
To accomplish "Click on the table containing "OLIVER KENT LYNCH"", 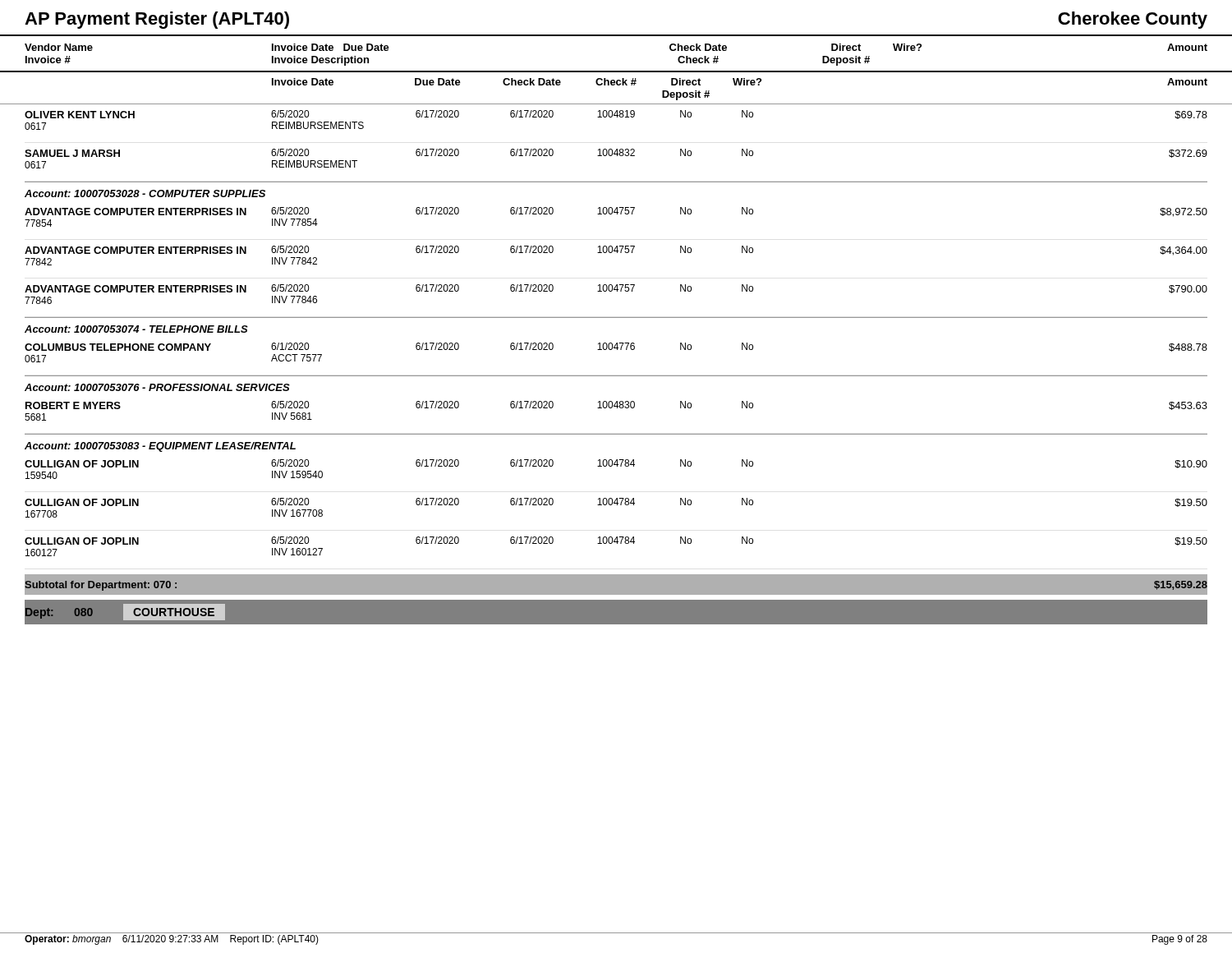I will point(616,124).
